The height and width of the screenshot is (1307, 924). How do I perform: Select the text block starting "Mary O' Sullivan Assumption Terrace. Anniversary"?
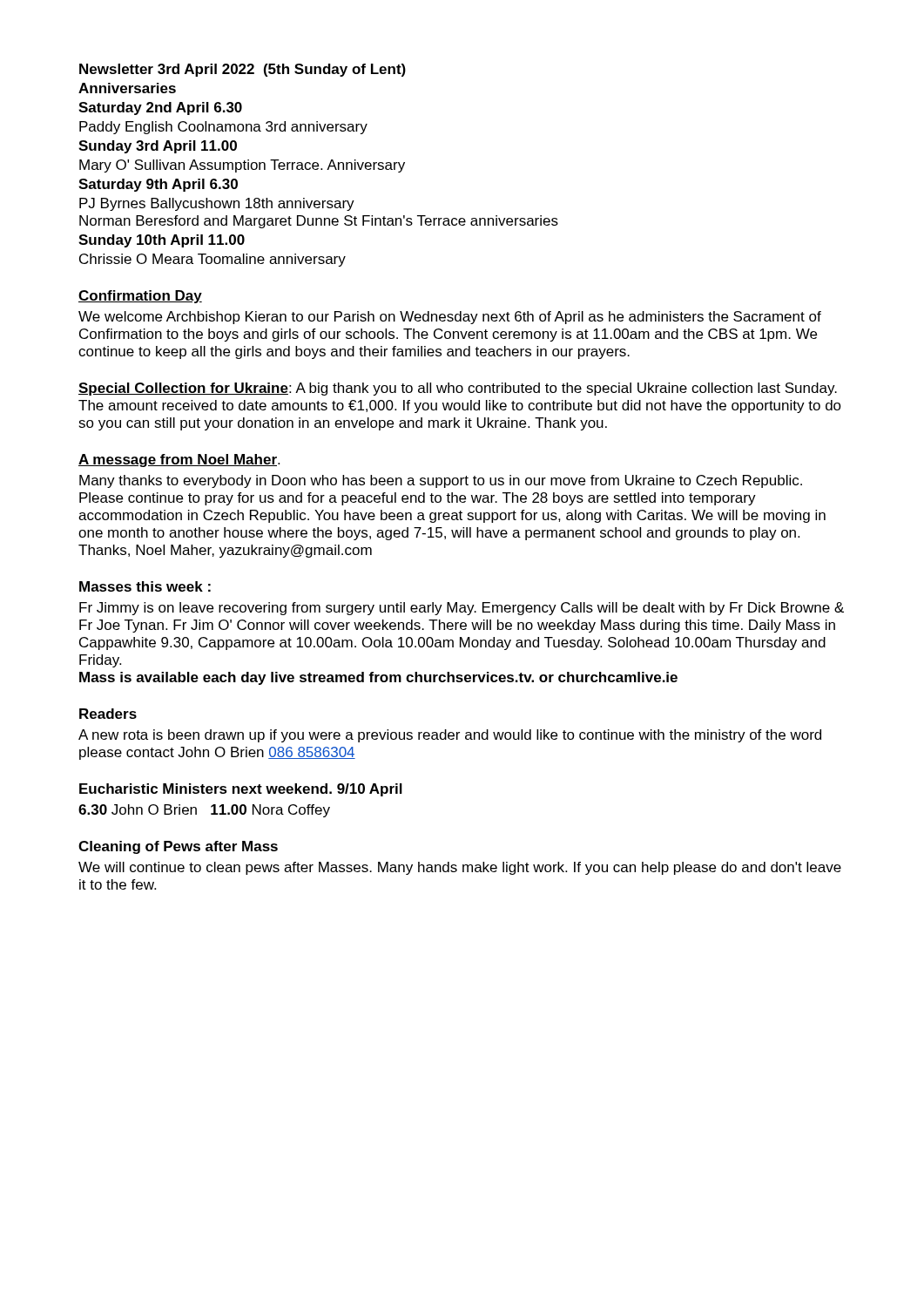tap(242, 165)
